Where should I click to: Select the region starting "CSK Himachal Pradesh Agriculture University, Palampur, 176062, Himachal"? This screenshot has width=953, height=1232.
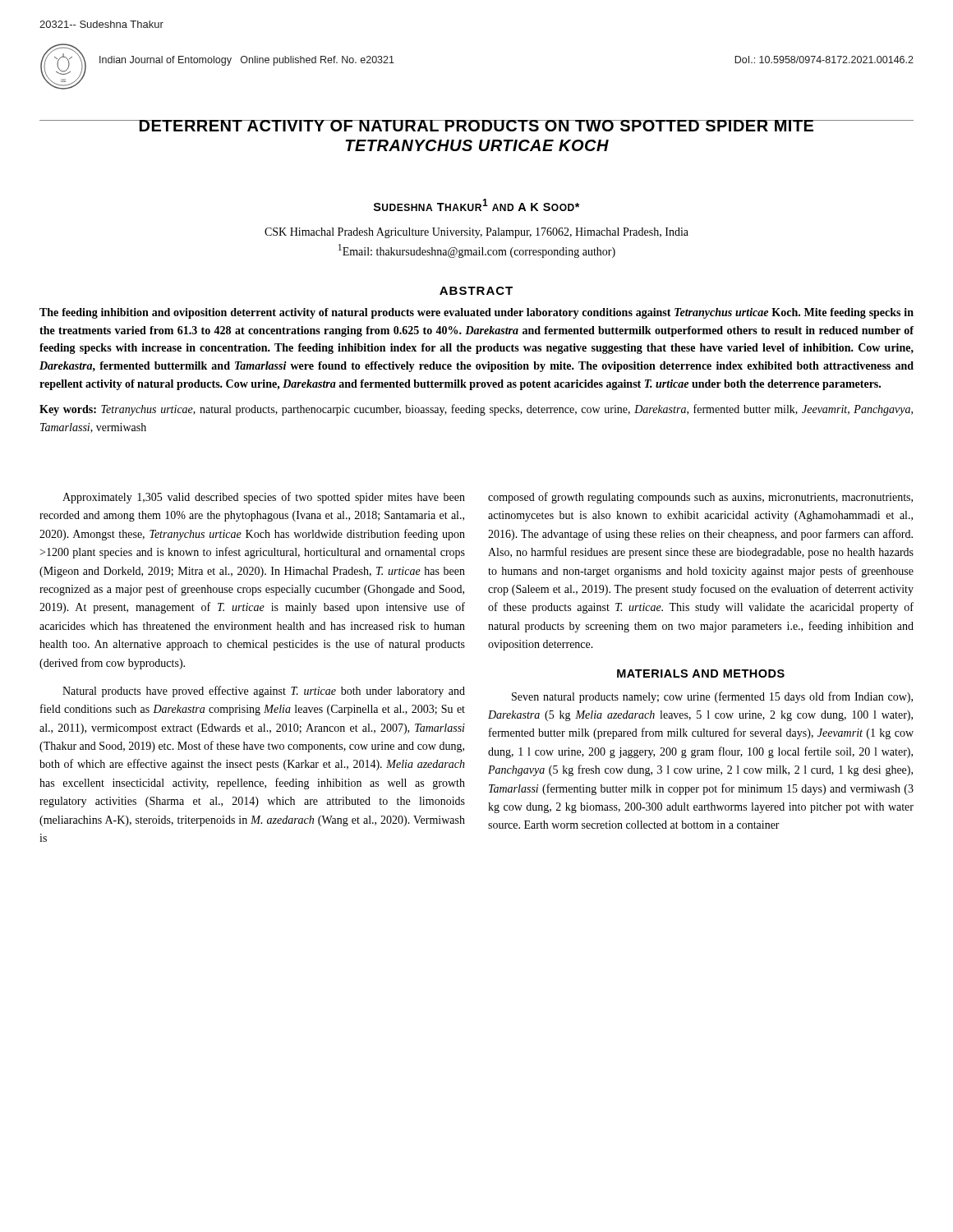476,242
